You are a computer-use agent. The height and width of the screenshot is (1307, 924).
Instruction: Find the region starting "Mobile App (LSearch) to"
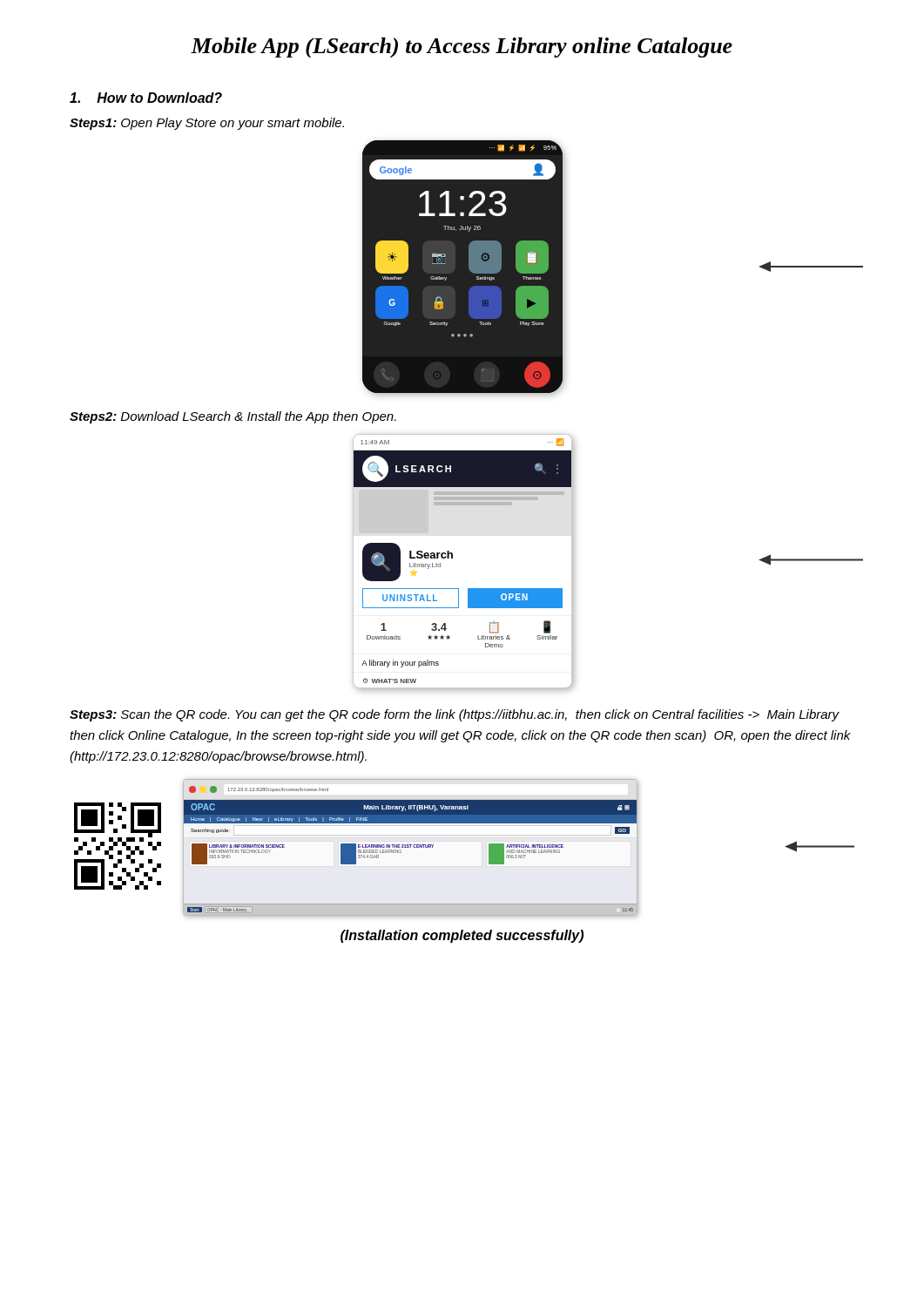click(462, 46)
